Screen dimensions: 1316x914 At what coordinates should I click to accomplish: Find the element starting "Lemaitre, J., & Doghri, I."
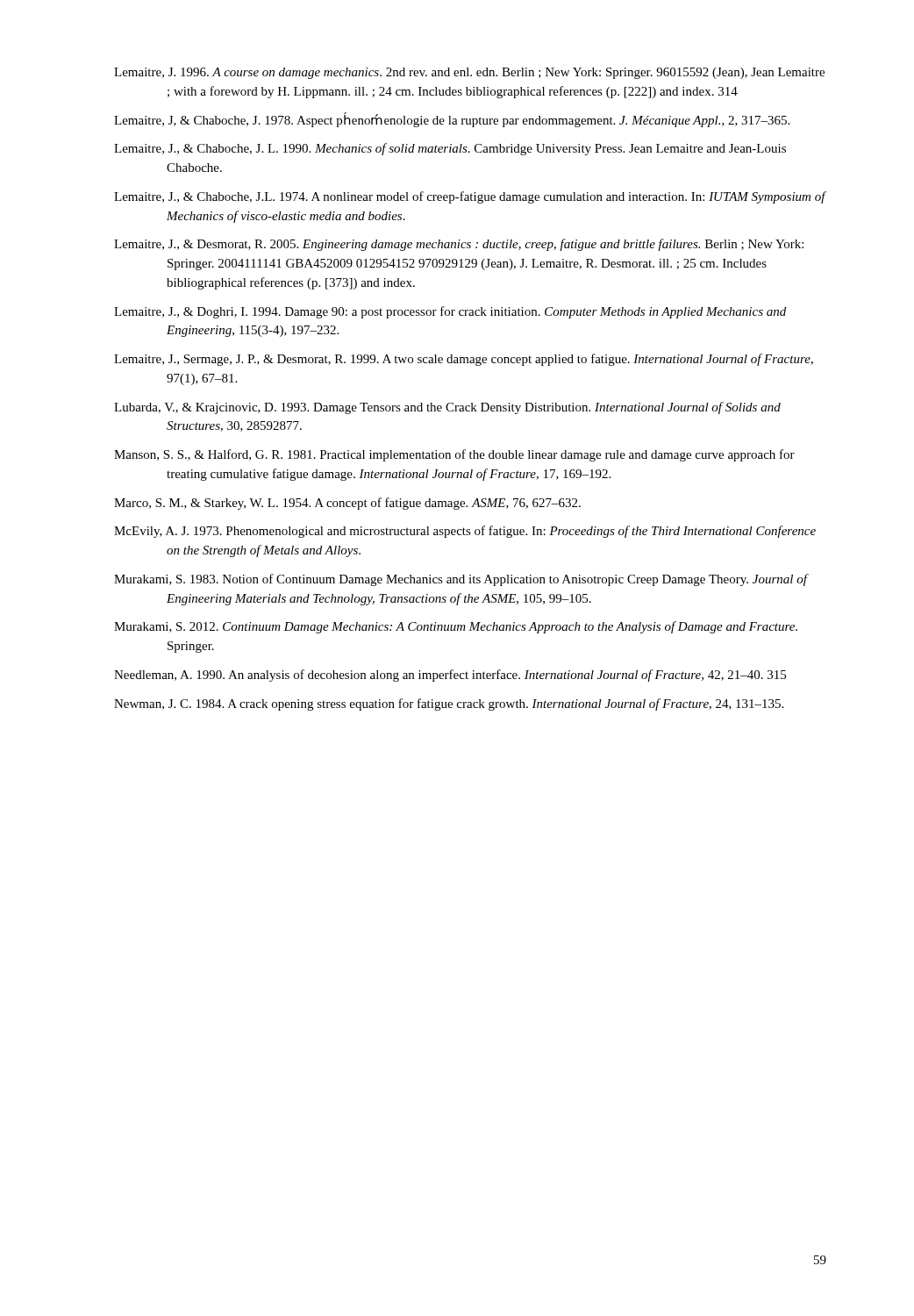tap(450, 321)
